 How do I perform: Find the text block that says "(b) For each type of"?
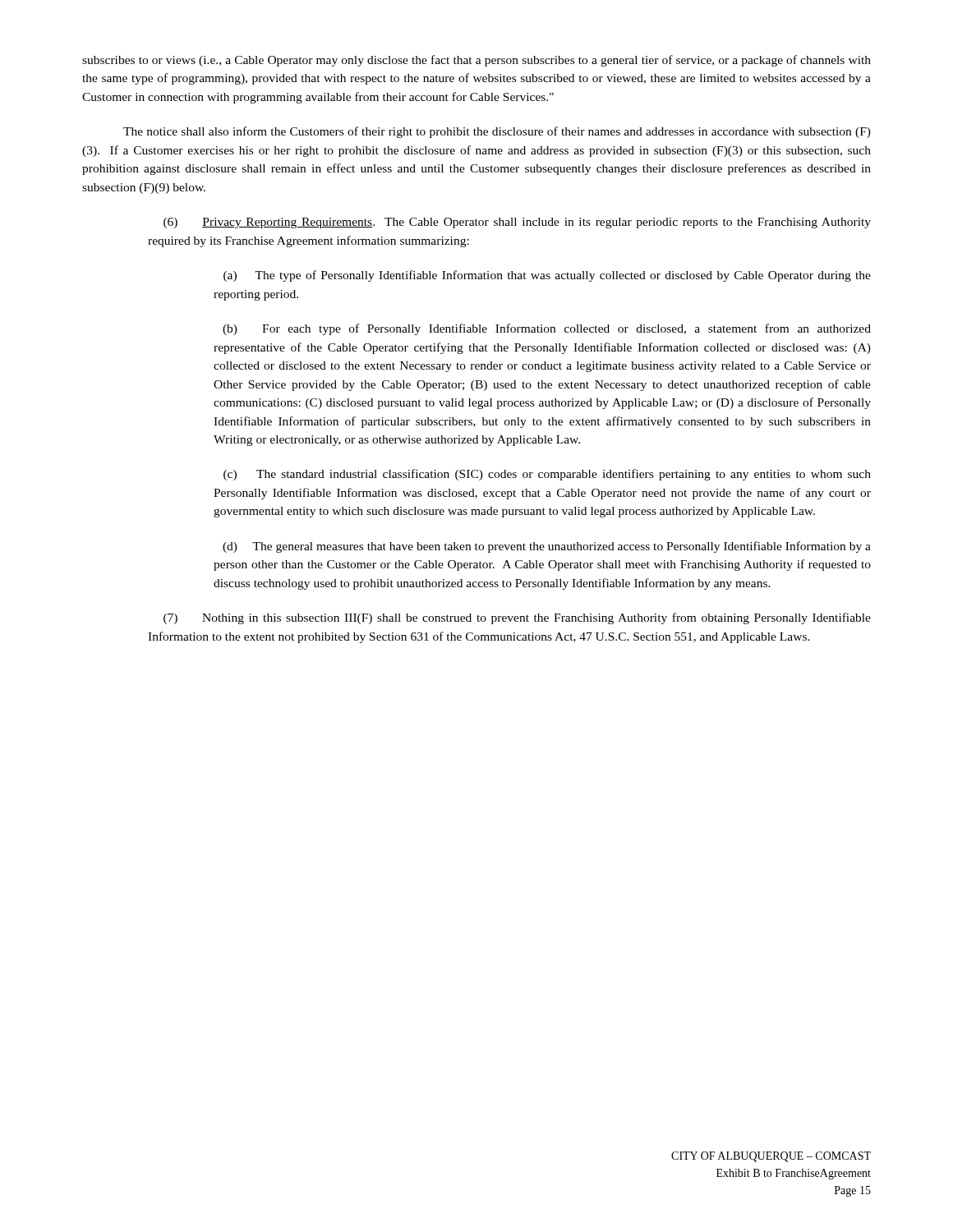(x=542, y=383)
